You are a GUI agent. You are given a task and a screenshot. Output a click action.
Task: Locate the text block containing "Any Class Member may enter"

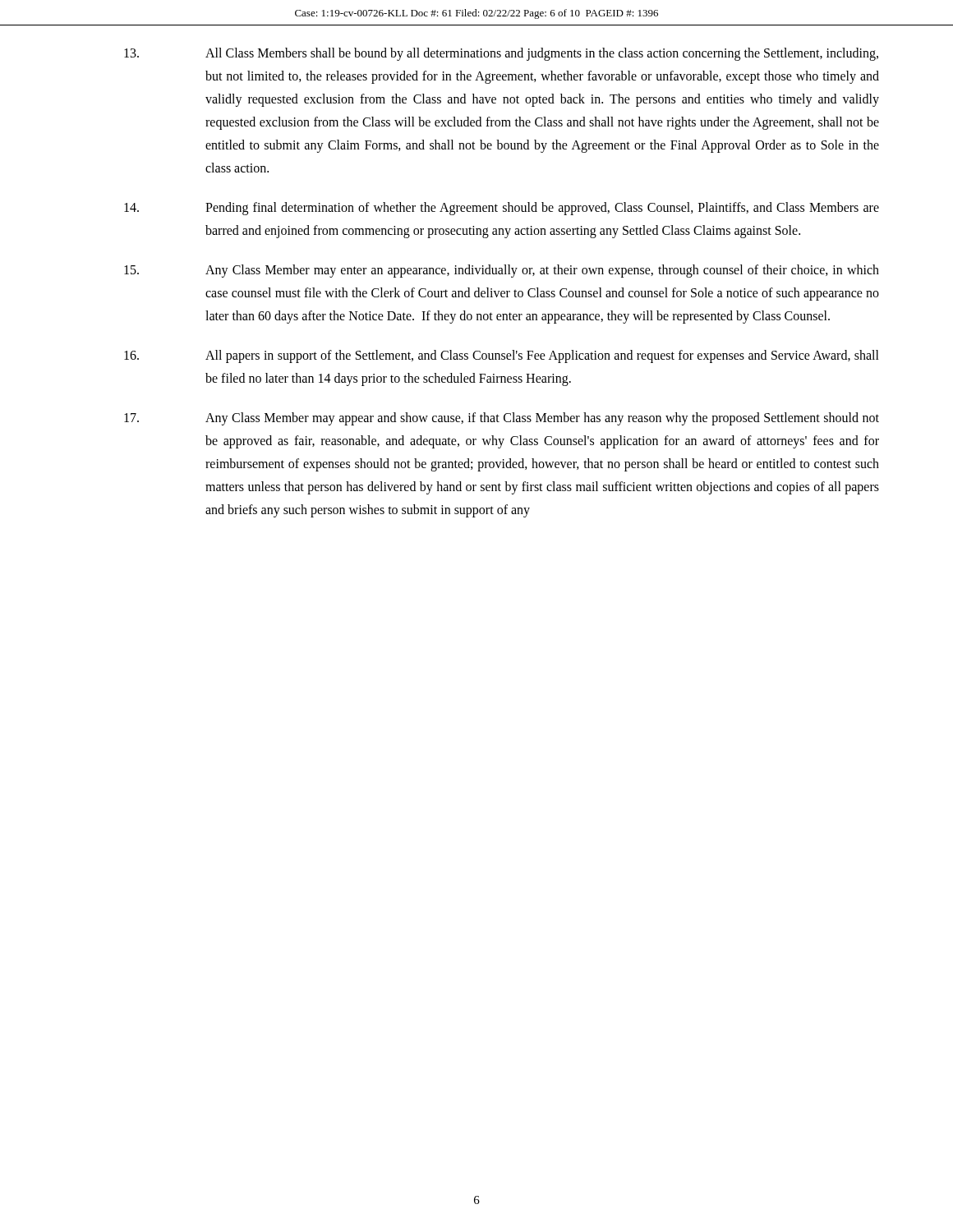[x=476, y=293]
